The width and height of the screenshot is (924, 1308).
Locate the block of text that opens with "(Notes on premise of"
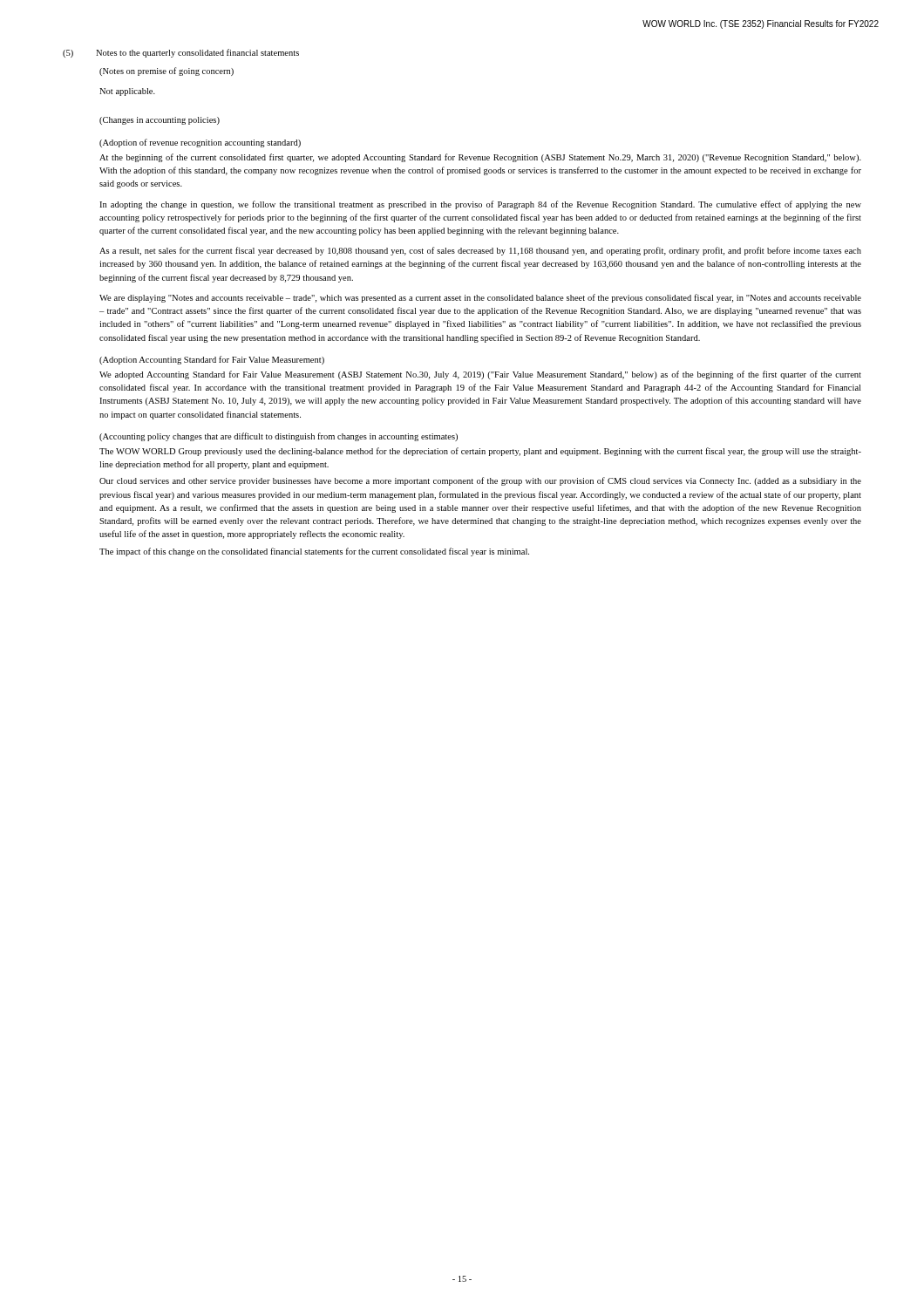coord(167,71)
